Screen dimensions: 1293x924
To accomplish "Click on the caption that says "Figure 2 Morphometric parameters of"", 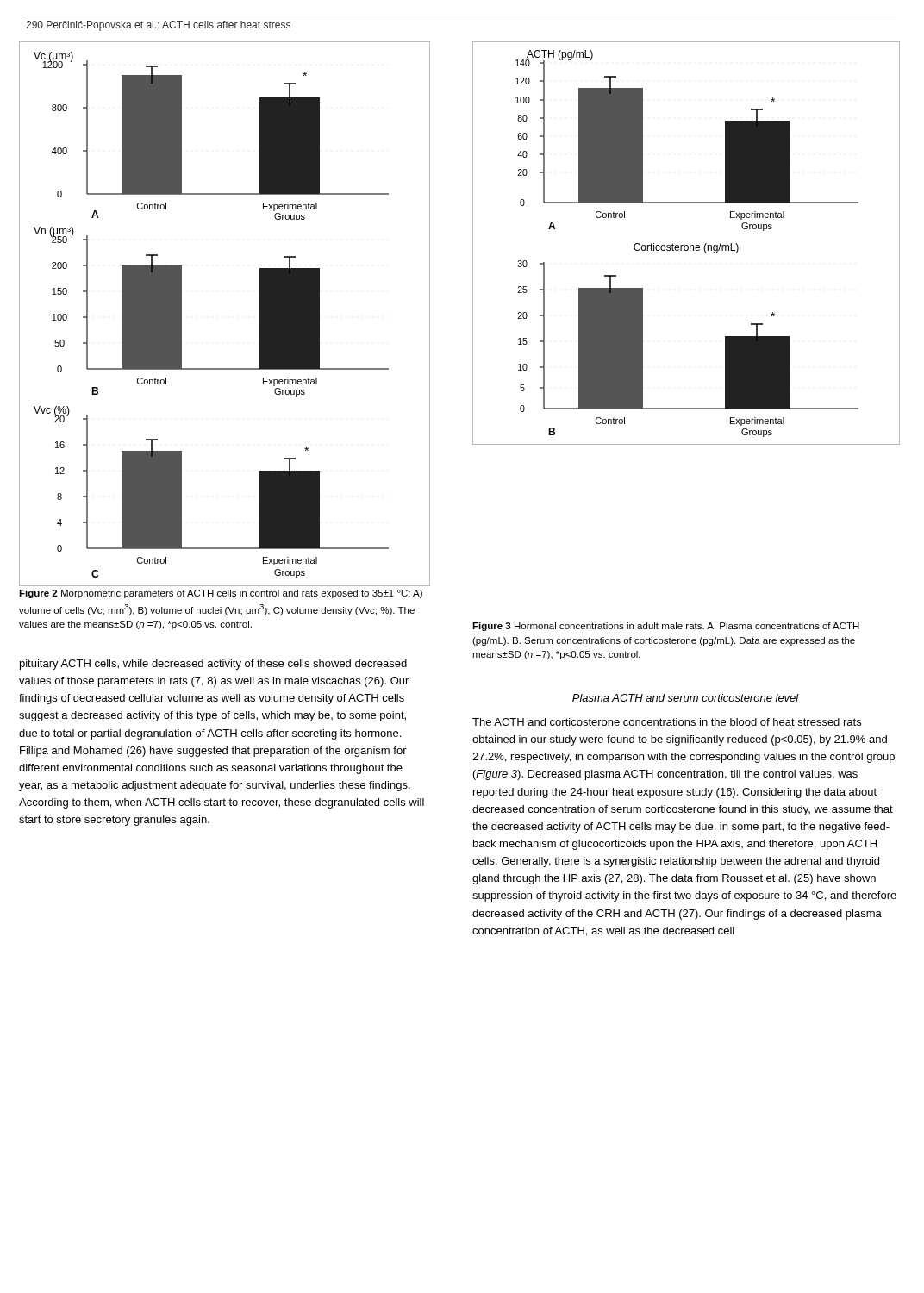I will [x=221, y=609].
